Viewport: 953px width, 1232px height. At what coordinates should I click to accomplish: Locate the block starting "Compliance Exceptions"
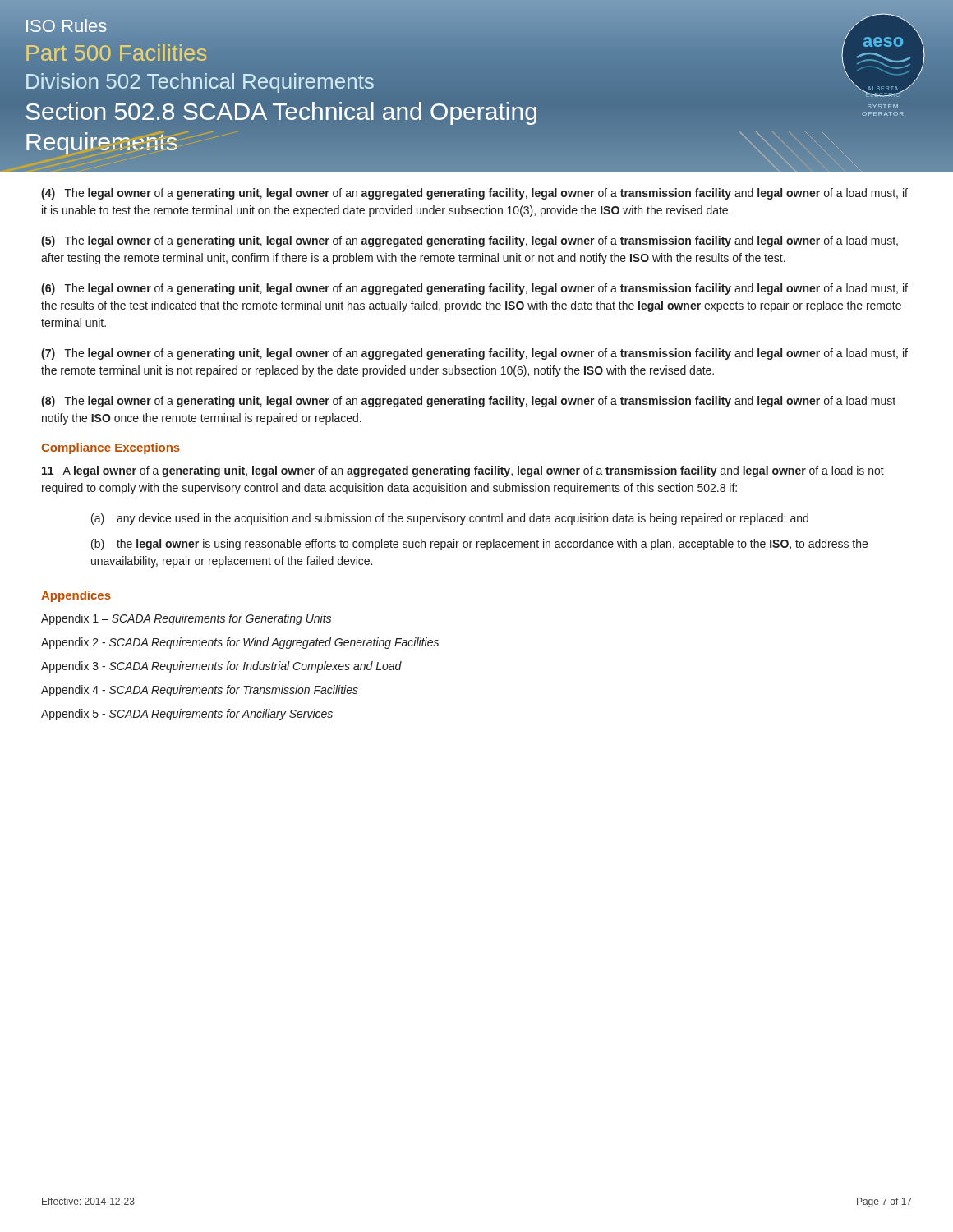coord(111,447)
